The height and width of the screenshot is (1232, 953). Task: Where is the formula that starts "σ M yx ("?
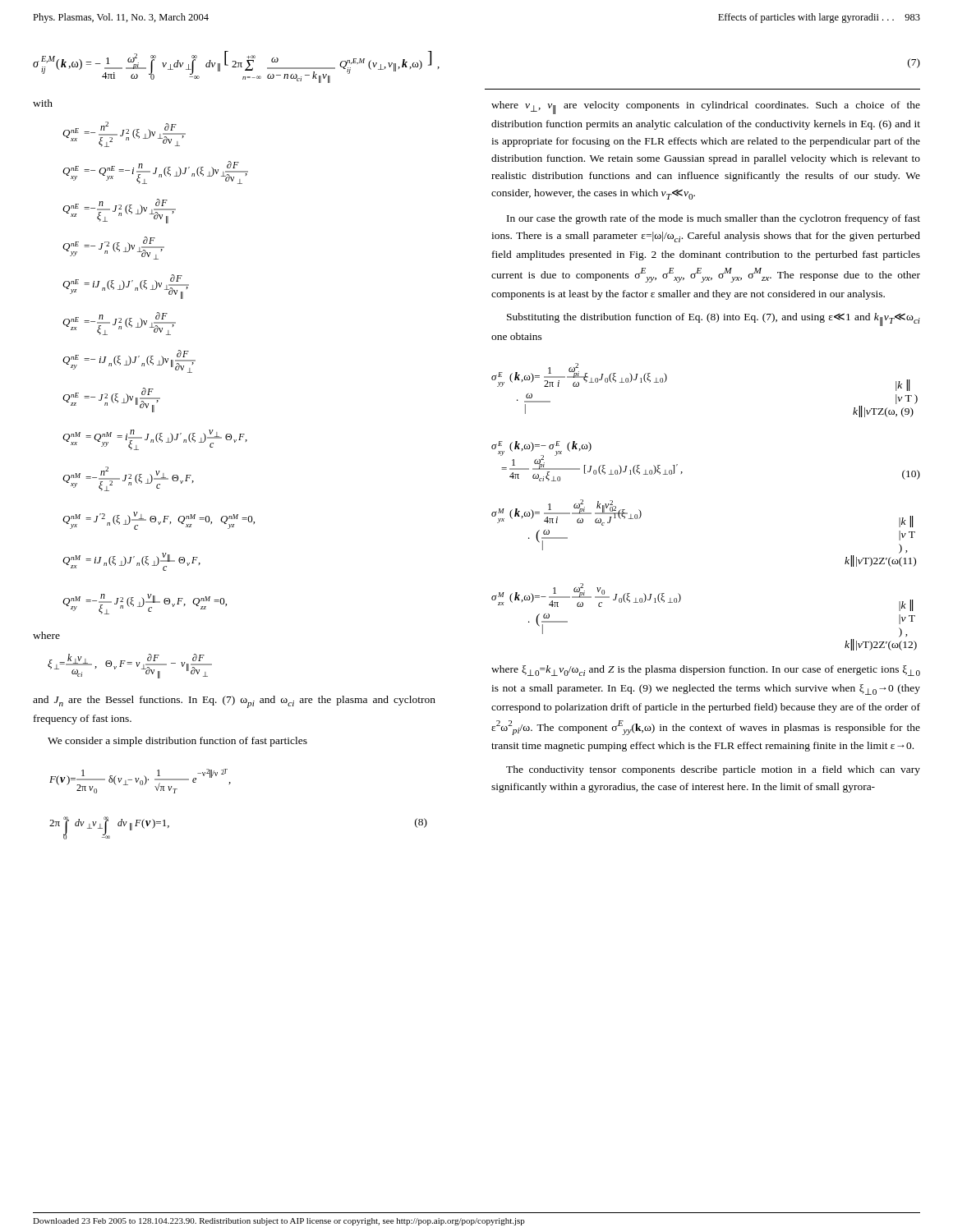point(557,513)
